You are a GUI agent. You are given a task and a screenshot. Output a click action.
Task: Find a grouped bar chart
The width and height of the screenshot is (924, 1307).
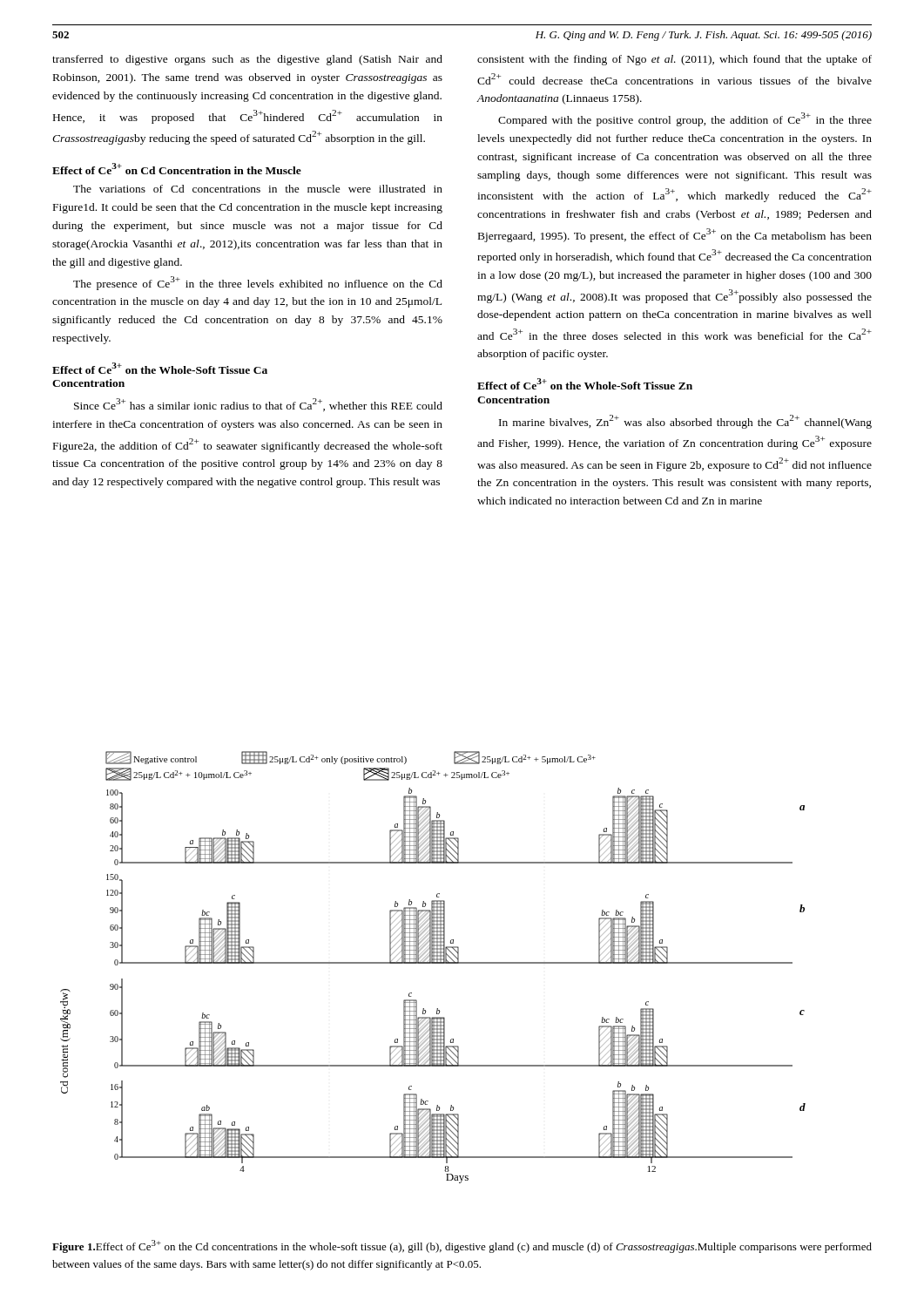point(462,989)
